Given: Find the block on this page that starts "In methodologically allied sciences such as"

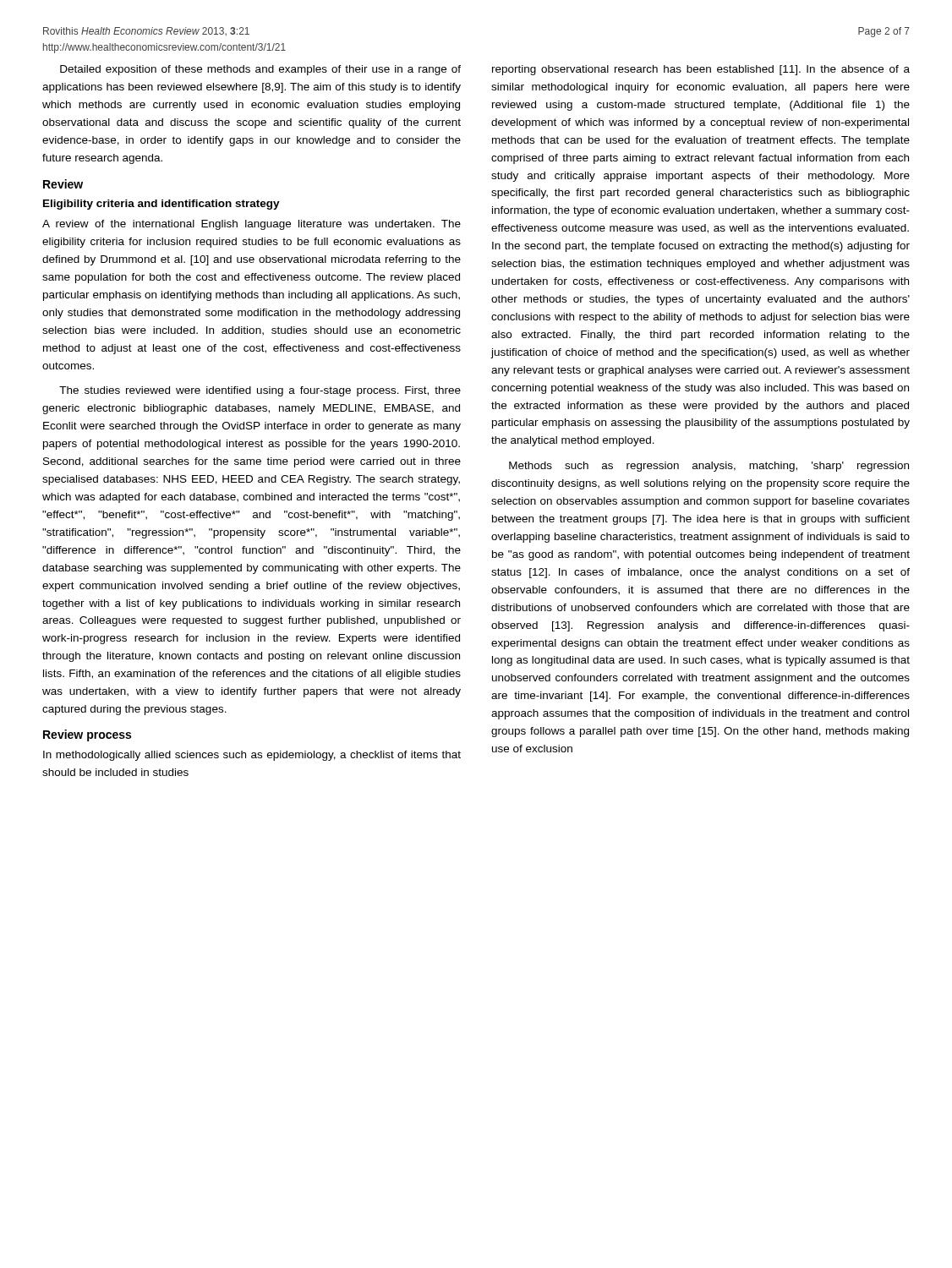Looking at the screenshot, I should click(252, 764).
